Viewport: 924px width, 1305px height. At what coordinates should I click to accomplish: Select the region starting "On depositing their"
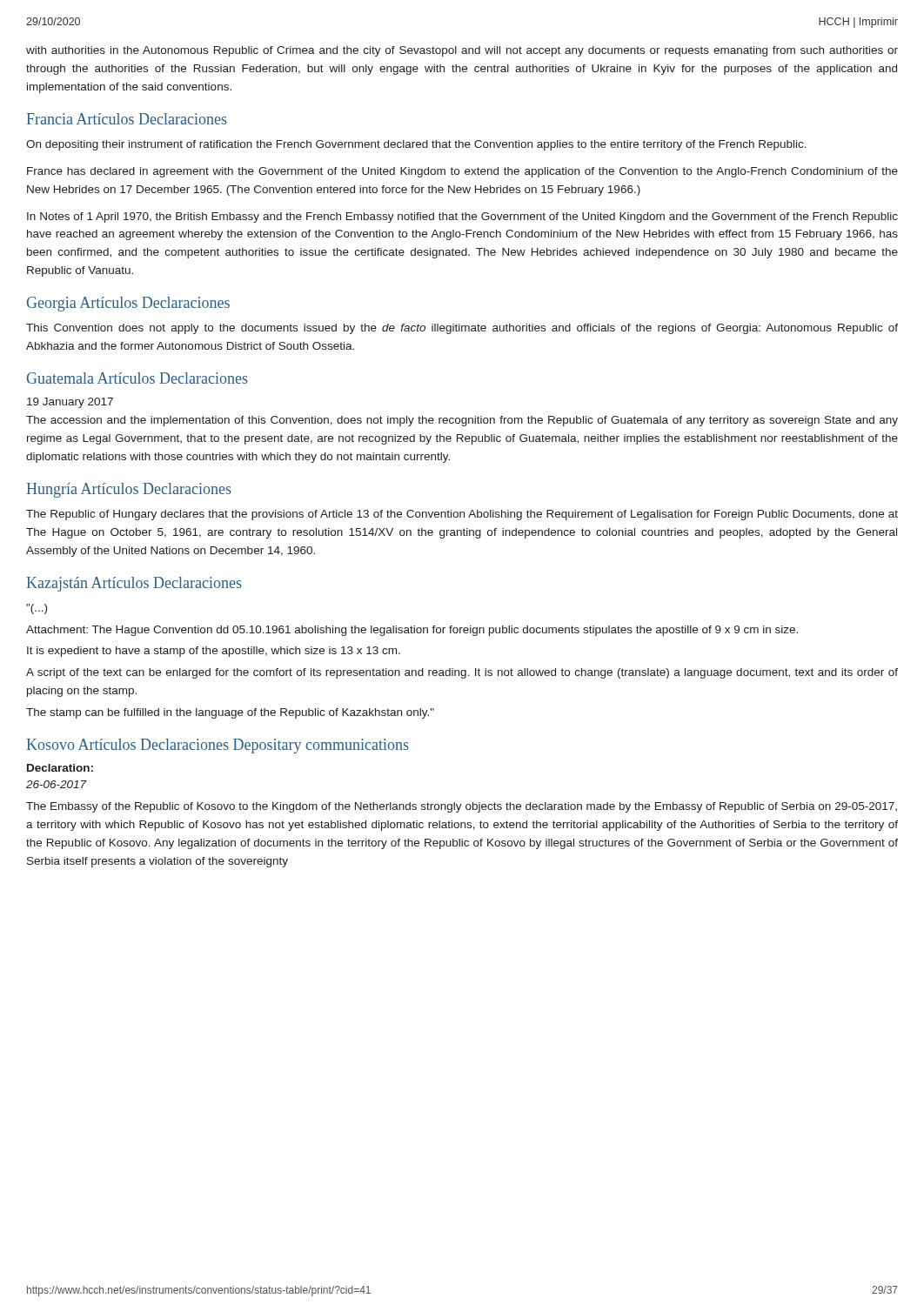pos(416,144)
